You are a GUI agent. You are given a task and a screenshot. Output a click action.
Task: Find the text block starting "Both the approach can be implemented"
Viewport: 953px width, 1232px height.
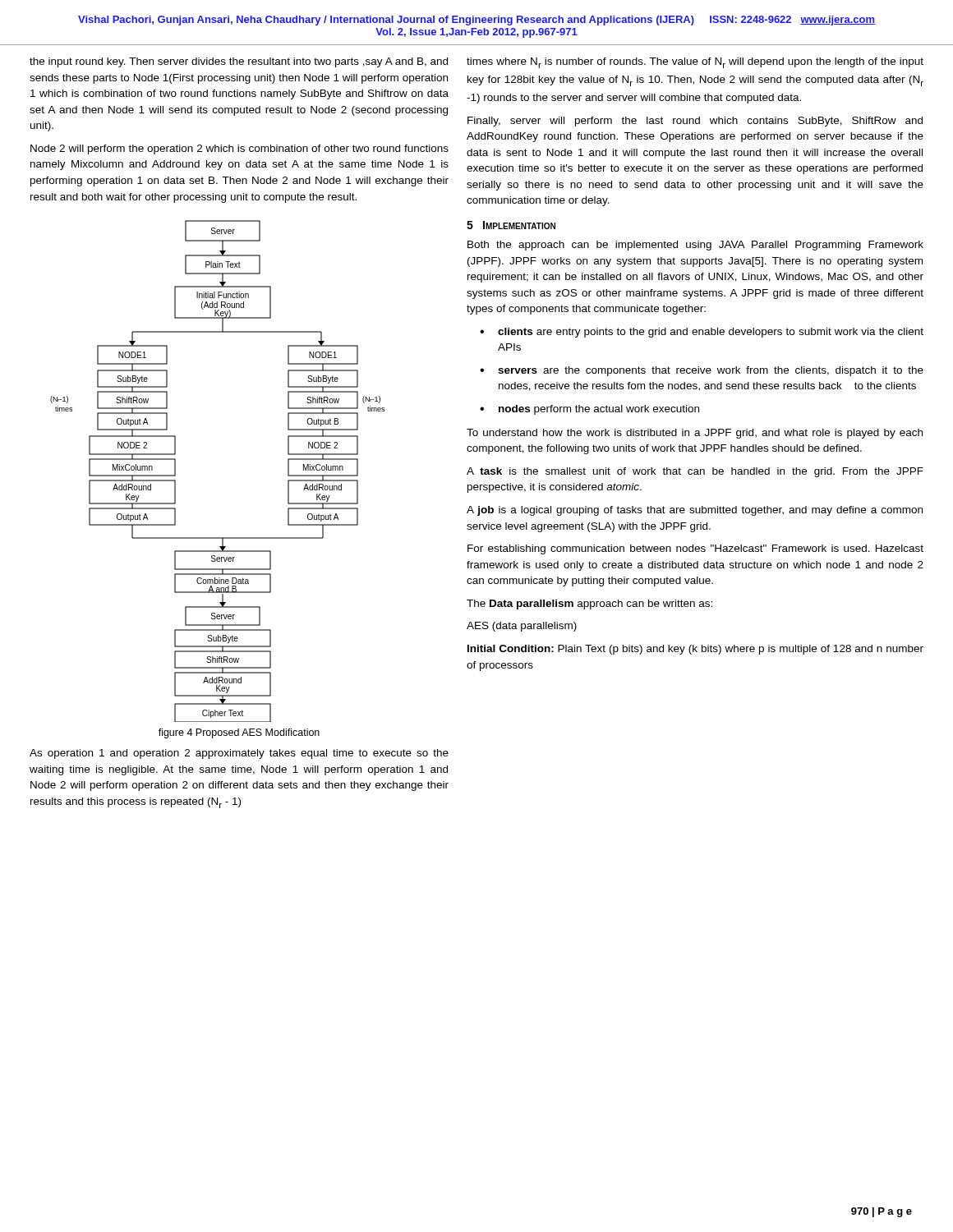coord(695,277)
